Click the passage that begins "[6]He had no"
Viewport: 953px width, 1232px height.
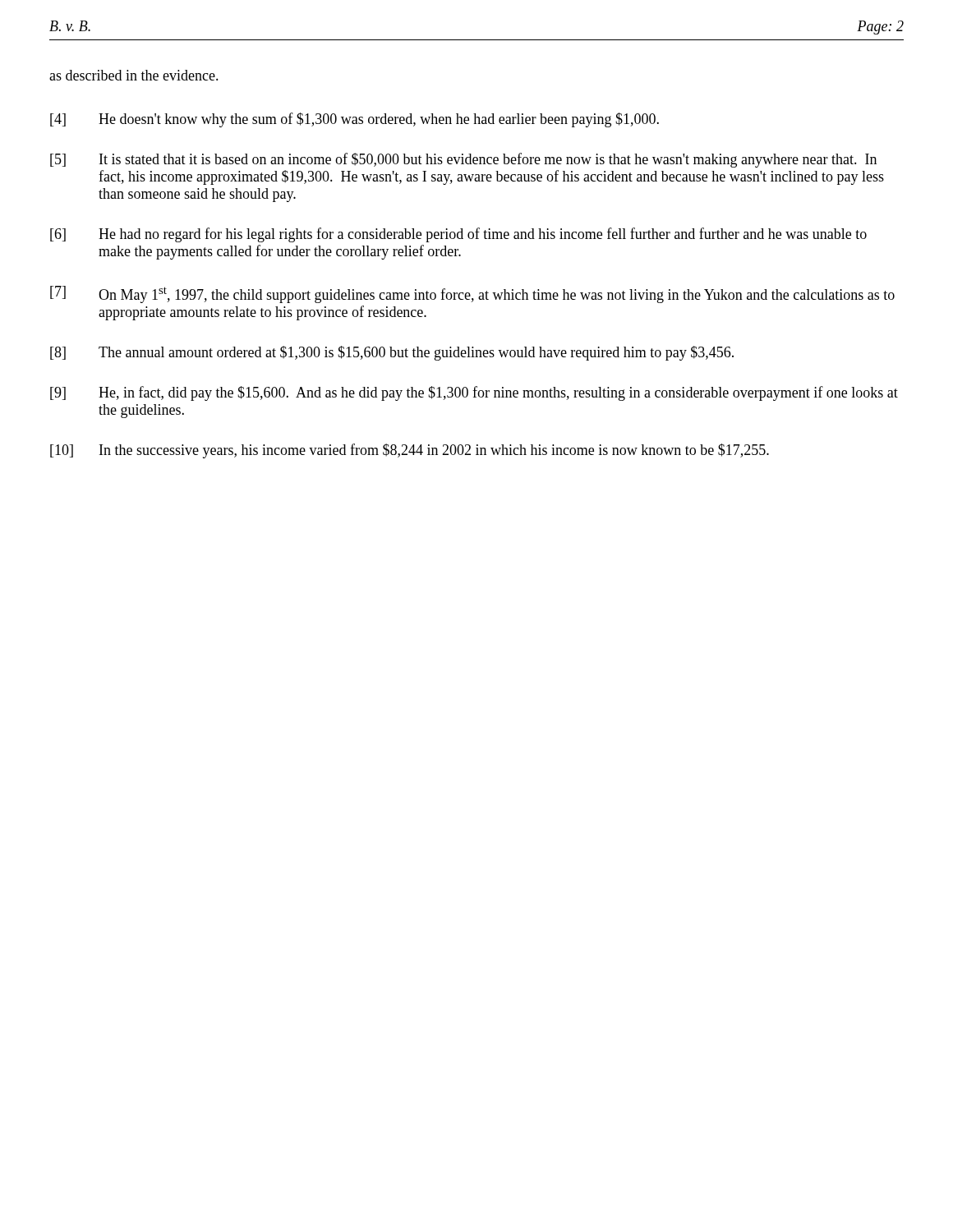[474, 243]
